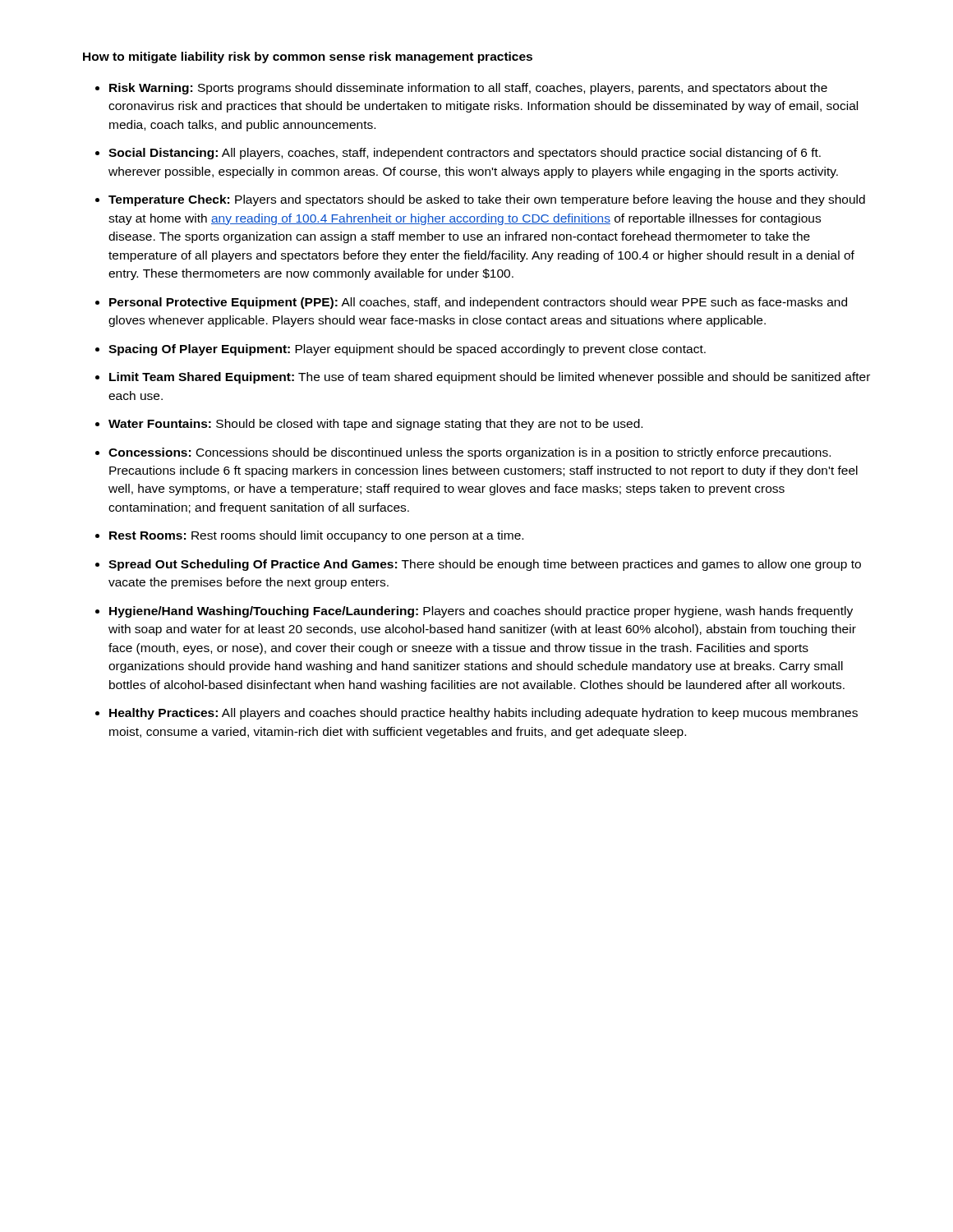The image size is (953, 1232).
Task: Navigate to the text starting "Spread Out Scheduling Of Practice"
Action: (x=485, y=573)
